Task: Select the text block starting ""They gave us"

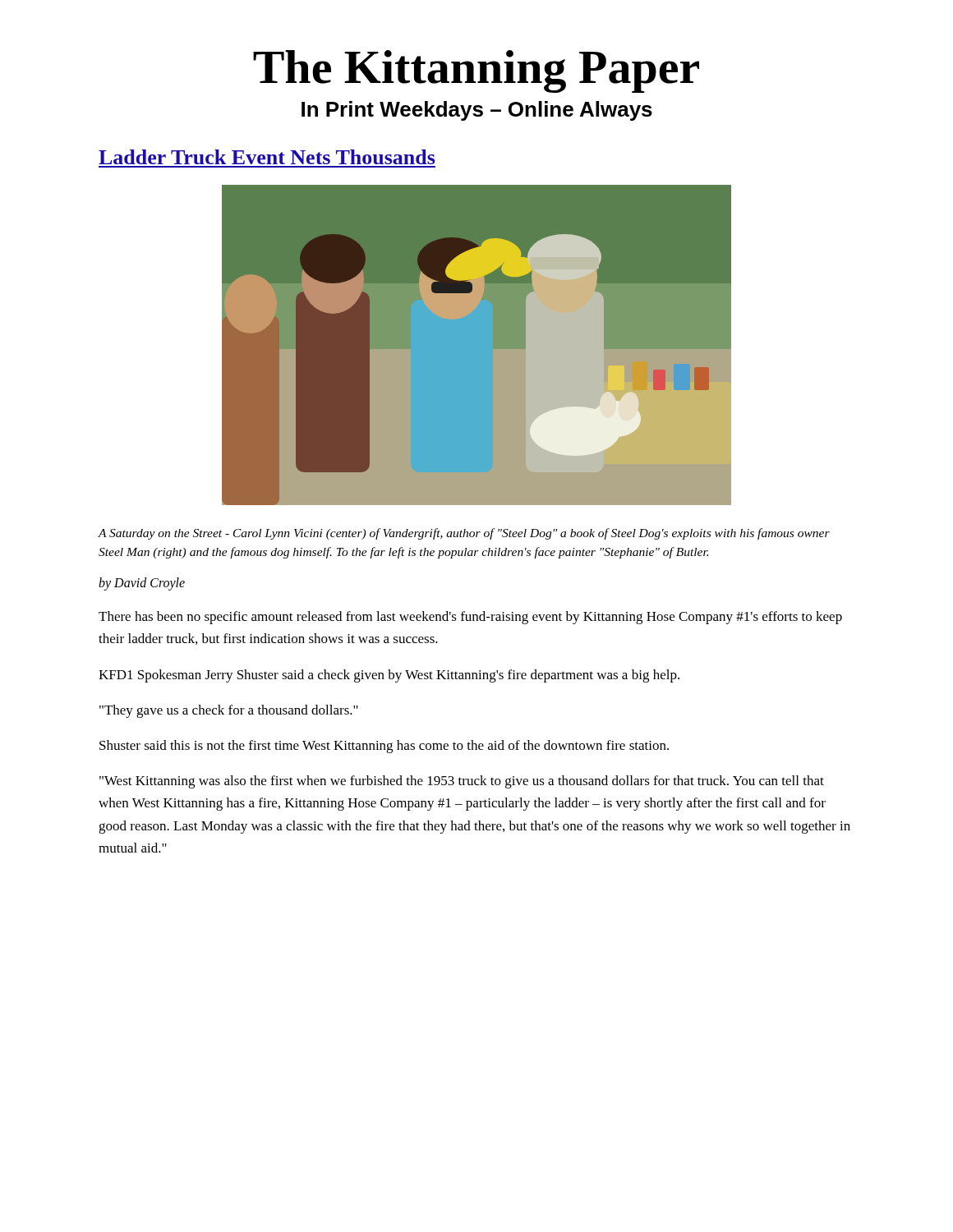Action: coord(229,710)
